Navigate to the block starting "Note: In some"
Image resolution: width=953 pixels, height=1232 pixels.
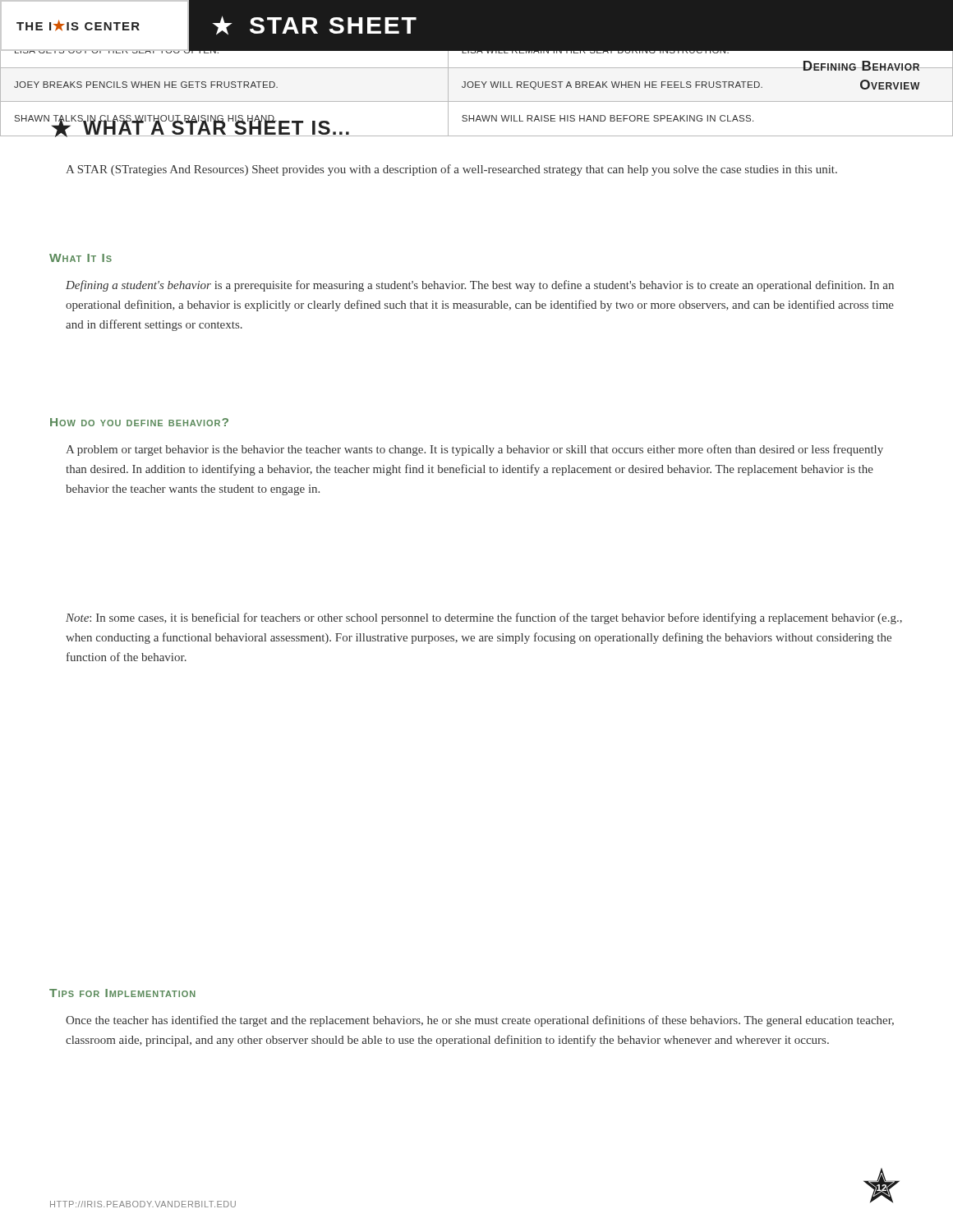click(485, 637)
